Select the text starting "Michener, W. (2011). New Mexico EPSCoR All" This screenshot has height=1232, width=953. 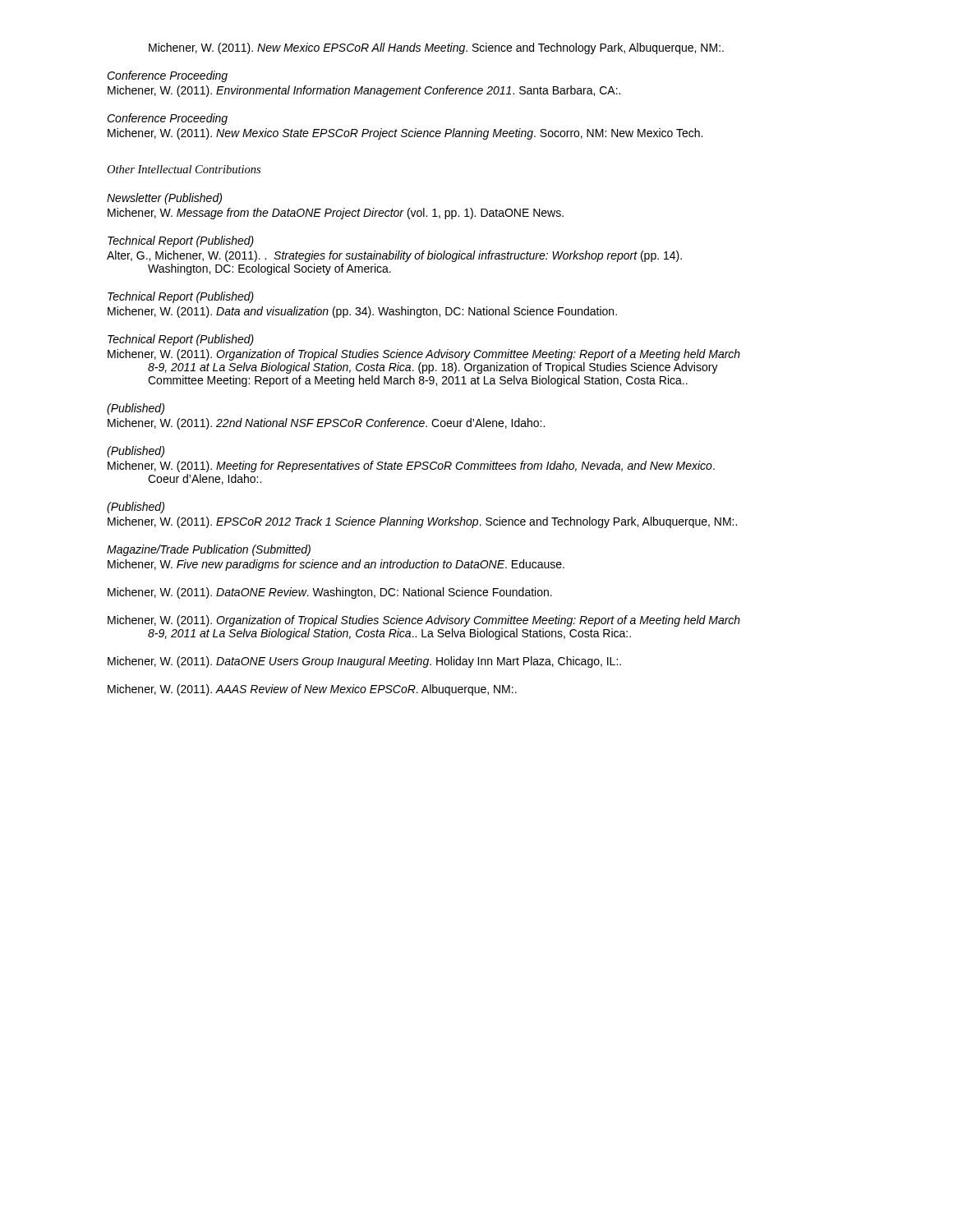(436, 48)
